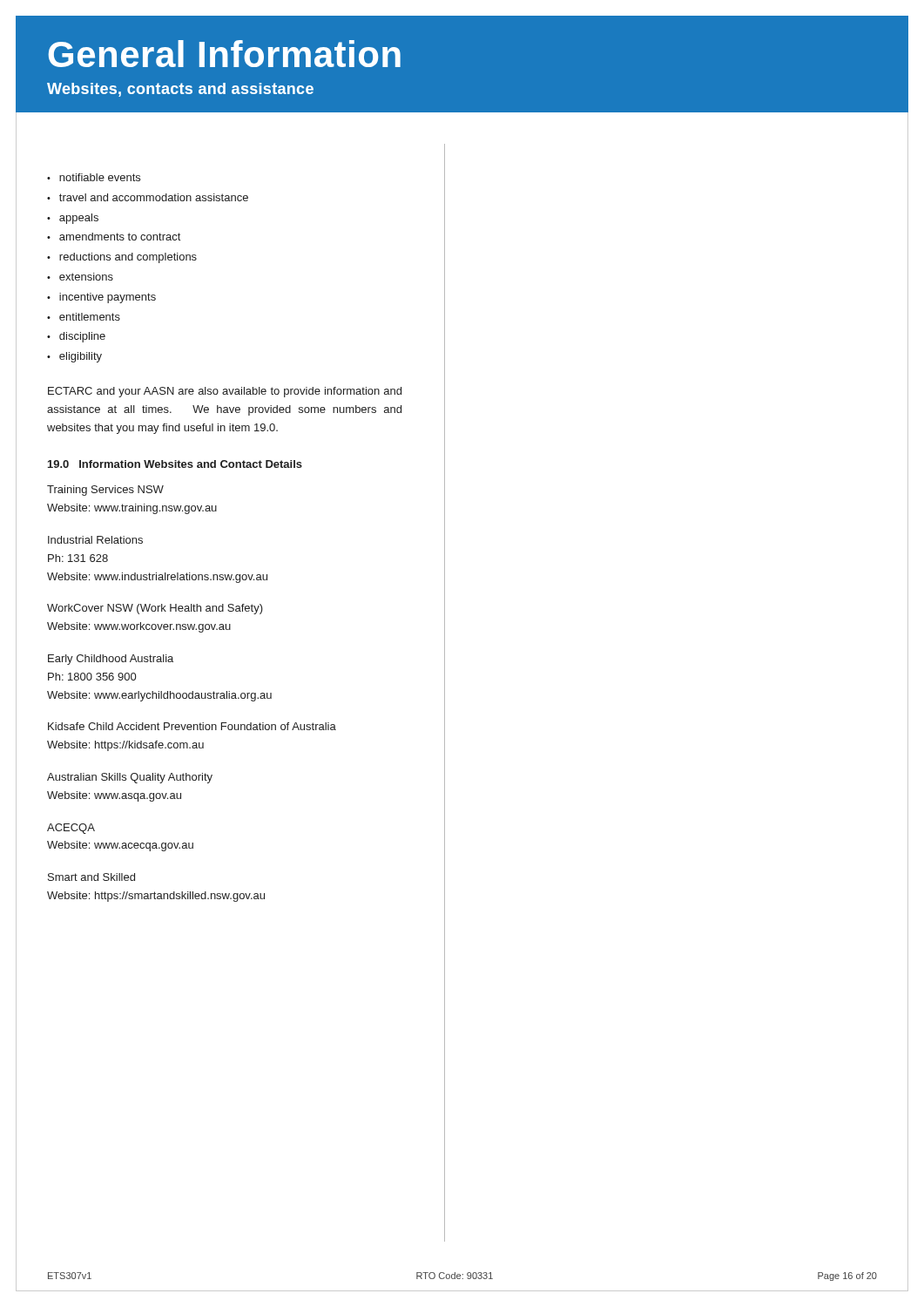
Task: Select the block starting "amendments to contract"
Action: [x=120, y=237]
